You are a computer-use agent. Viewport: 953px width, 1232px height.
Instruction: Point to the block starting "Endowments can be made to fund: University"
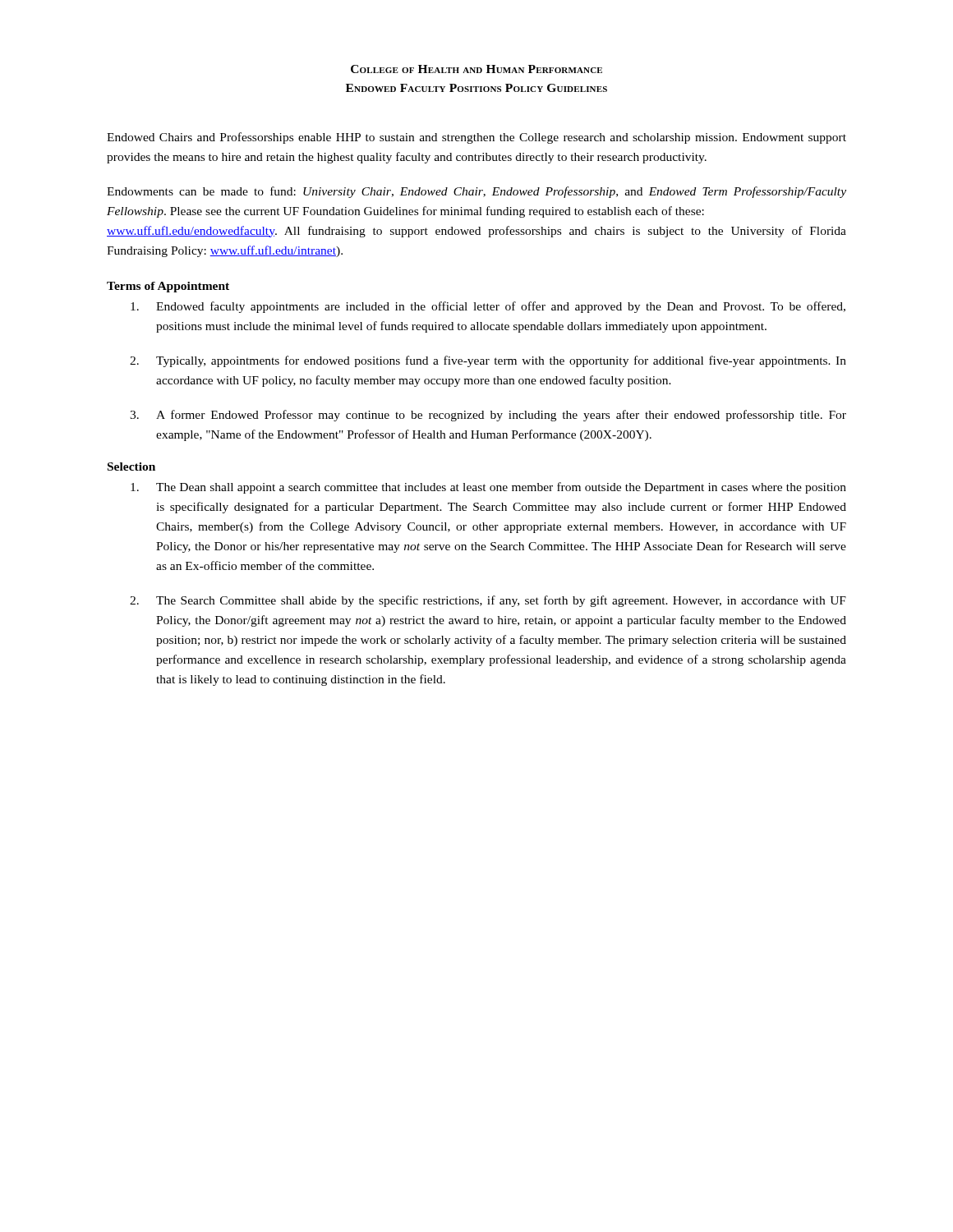pyautogui.click(x=476, y=220)
